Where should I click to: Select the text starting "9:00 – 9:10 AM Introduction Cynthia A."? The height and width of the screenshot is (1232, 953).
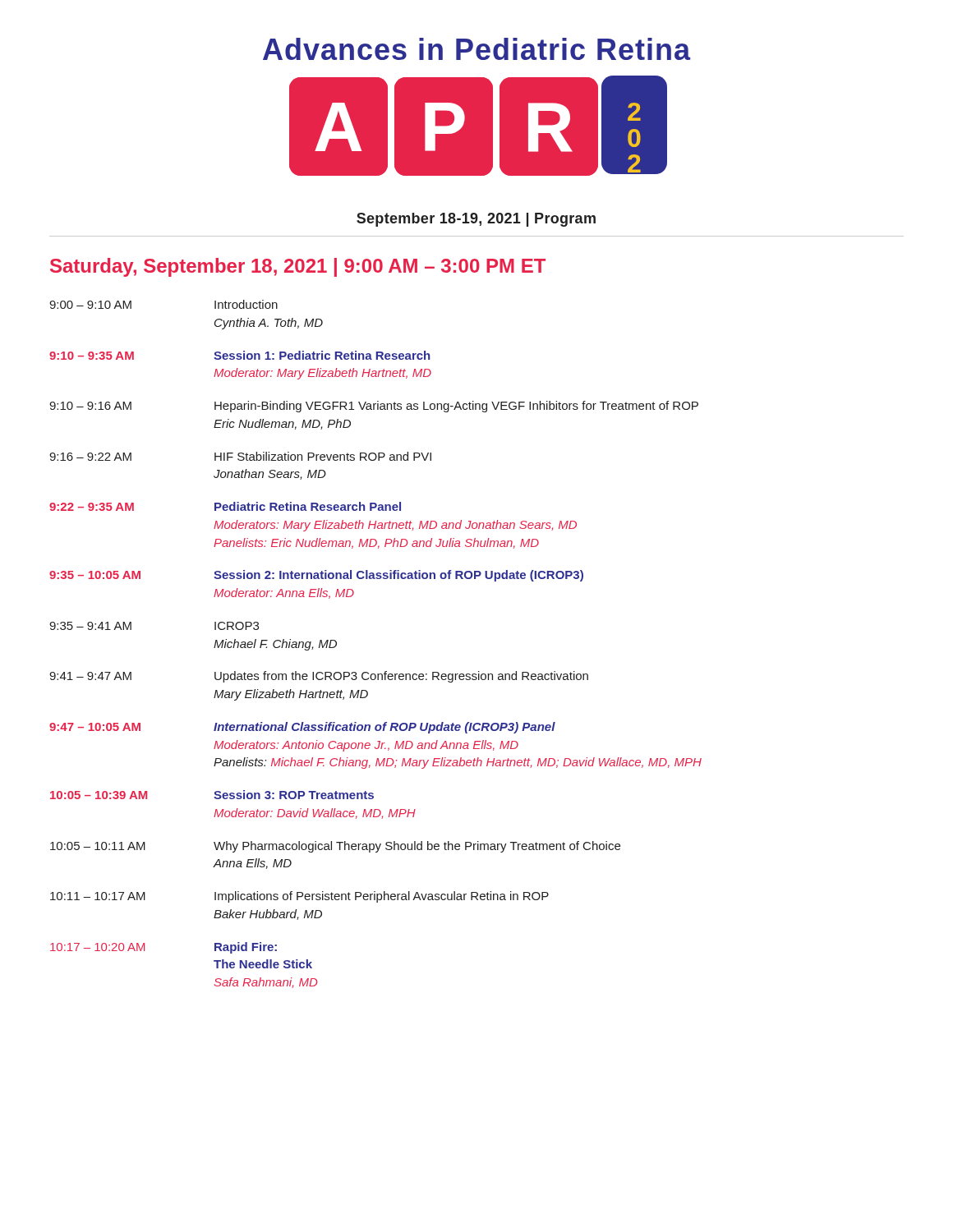click(x=90, y=305)
